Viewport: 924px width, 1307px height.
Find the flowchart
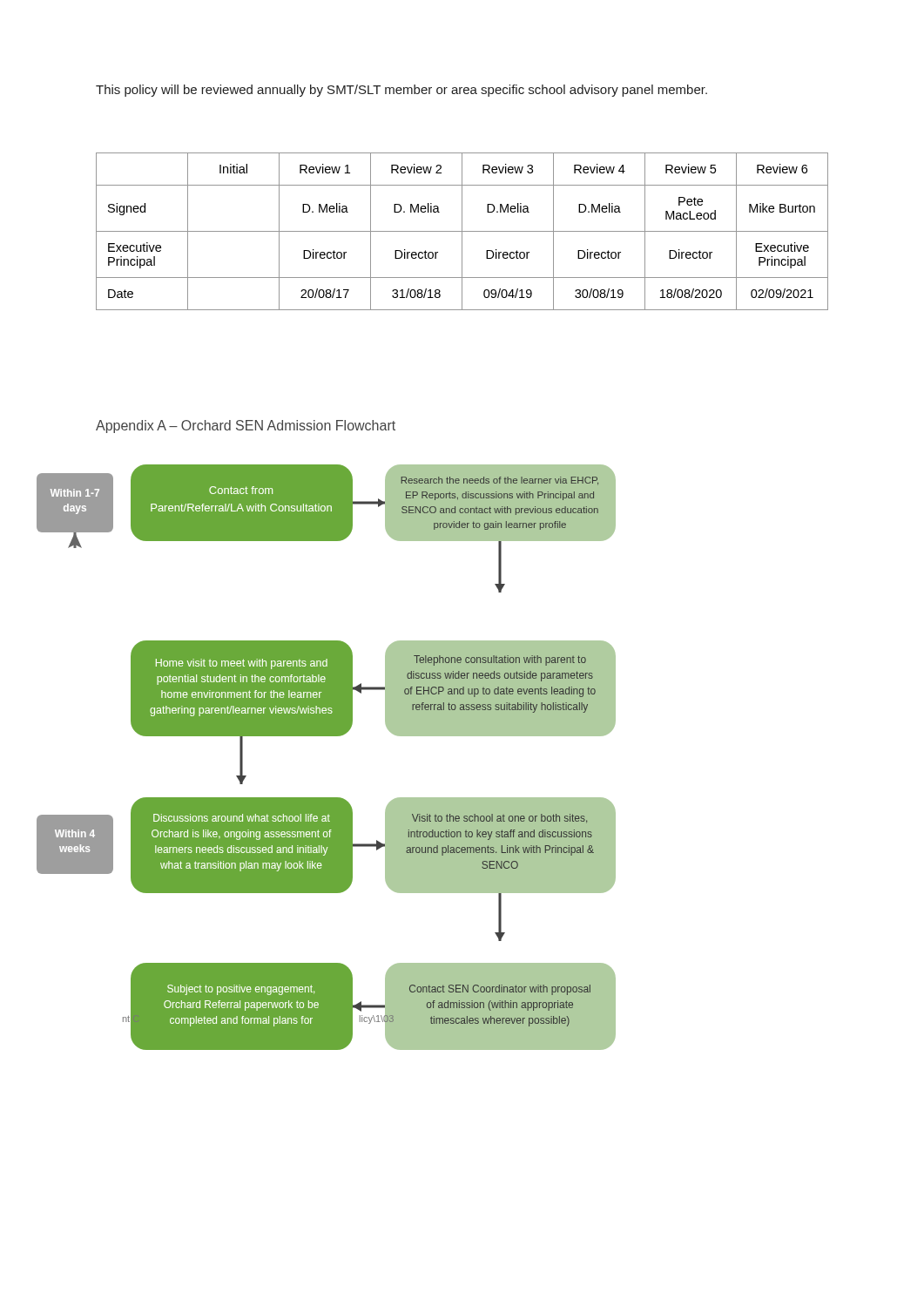(x=461, y=880)
